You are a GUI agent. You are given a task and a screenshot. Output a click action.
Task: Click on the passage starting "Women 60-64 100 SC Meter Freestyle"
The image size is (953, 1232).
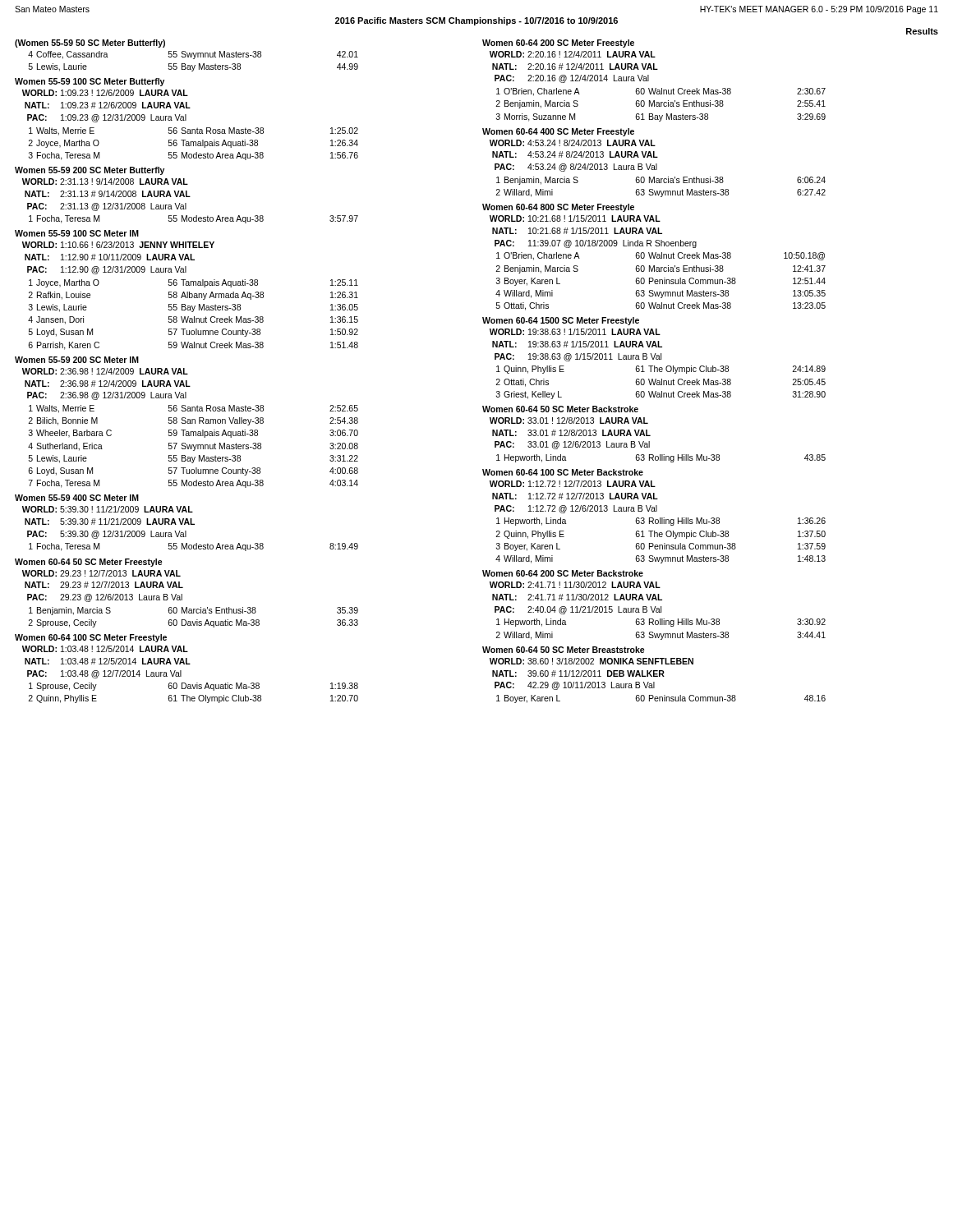[91, 638]
